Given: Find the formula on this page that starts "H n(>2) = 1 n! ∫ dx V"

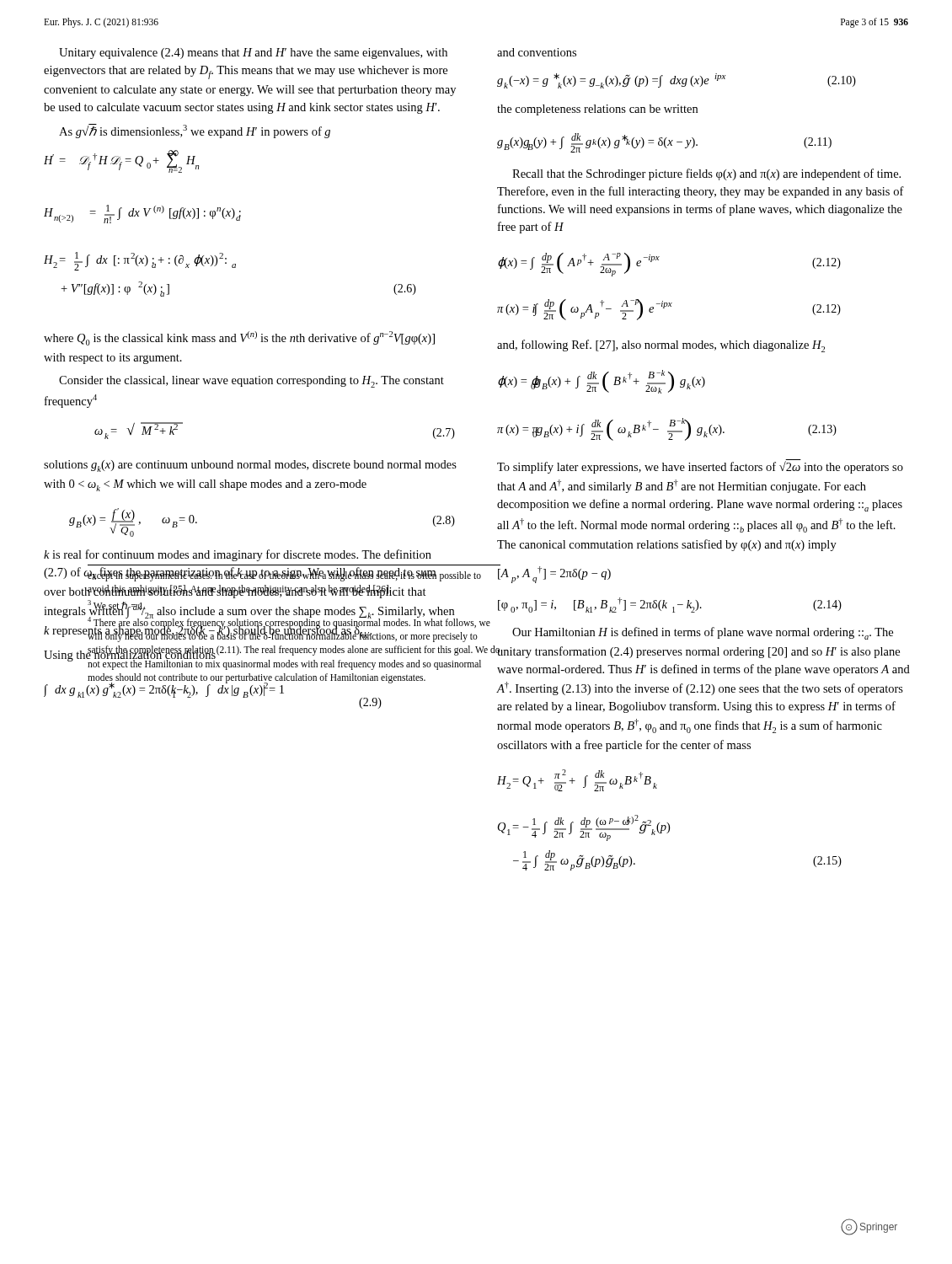Looking at the screenshot, I should (x=246, y=212).
